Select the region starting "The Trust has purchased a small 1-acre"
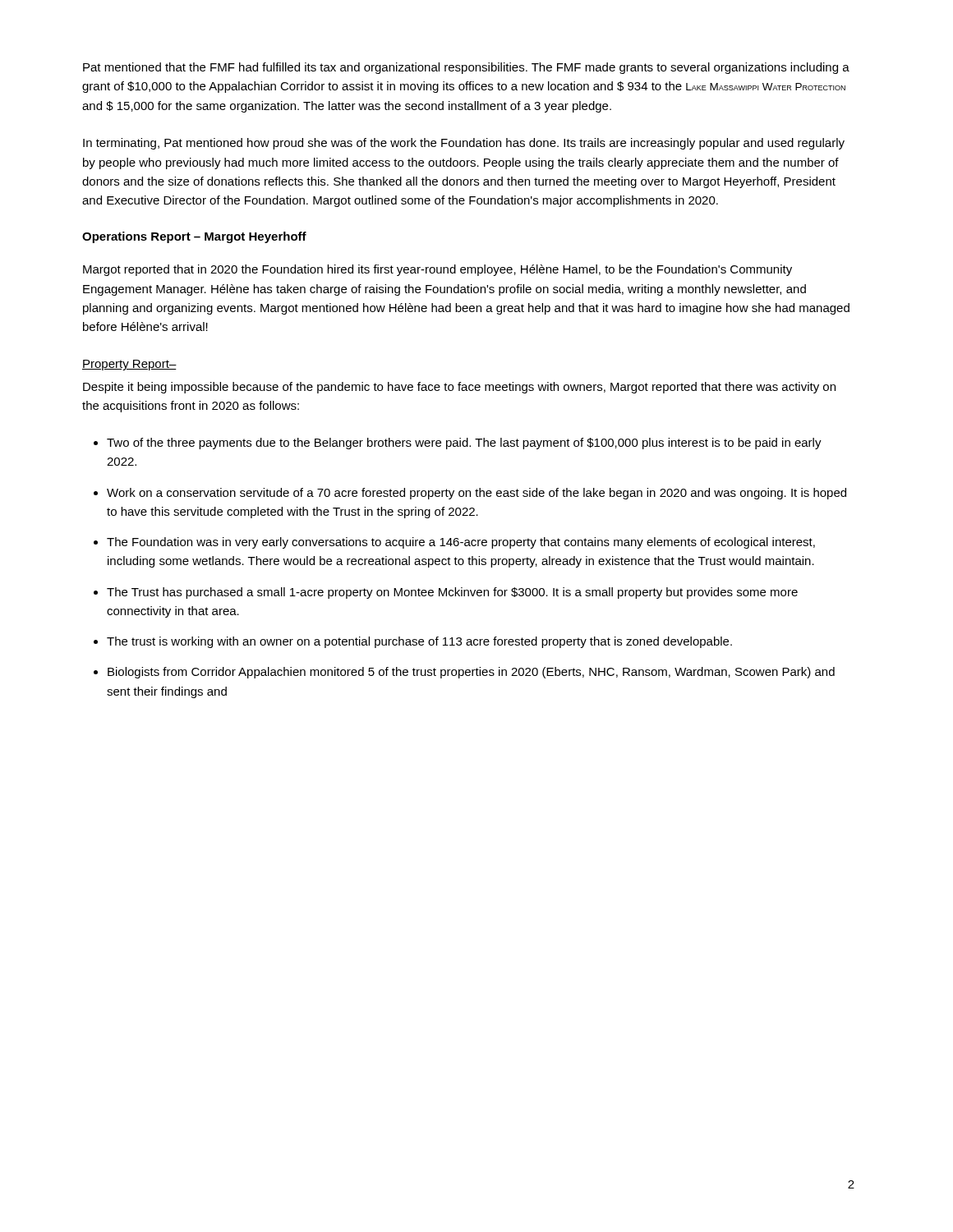This screenshot has width=953, height=1232. pos(481,601)
